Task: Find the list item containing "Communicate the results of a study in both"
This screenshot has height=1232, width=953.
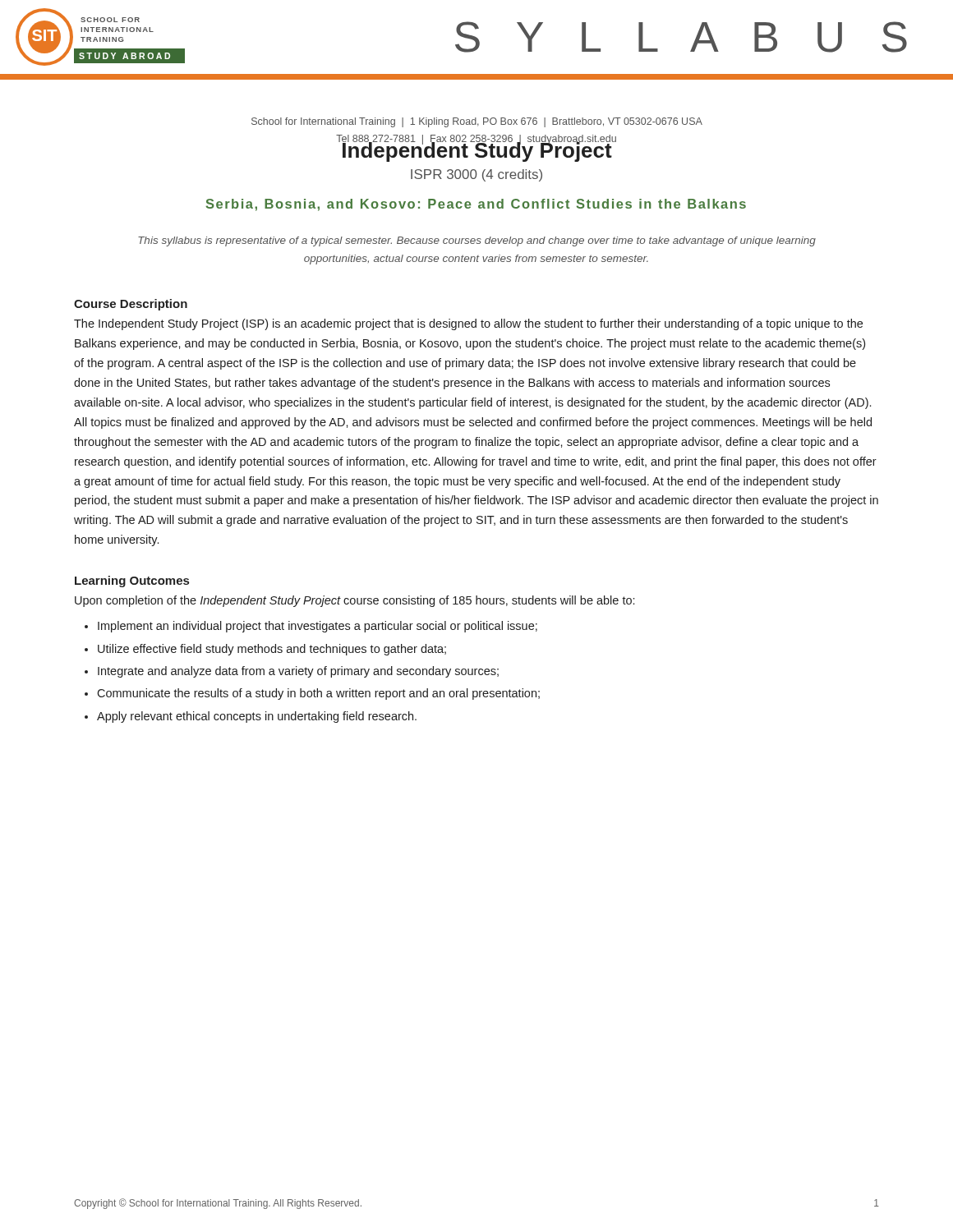Action: pyautogui.click(x=319, y=693)
